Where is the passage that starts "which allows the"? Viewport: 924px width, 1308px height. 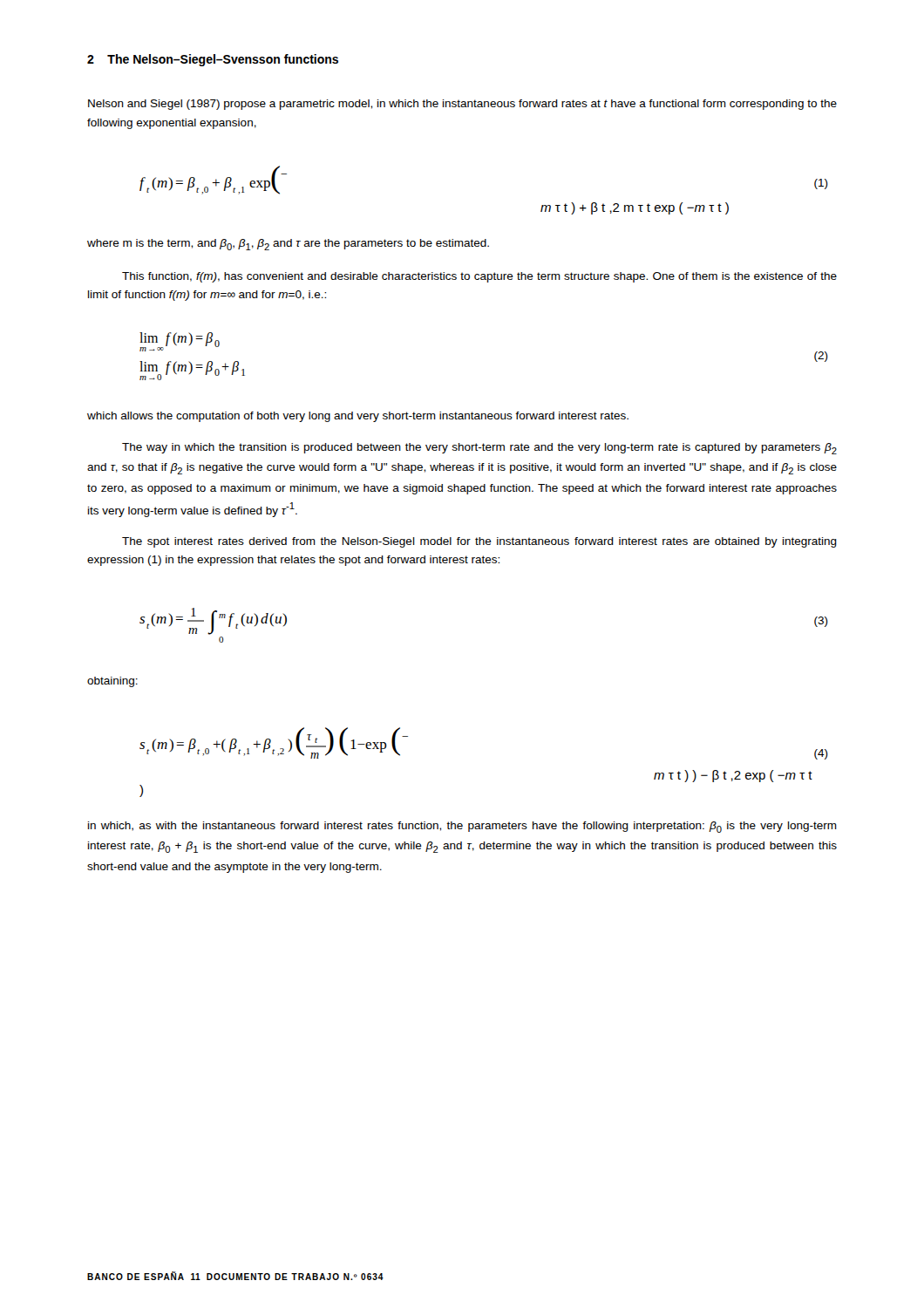(358, 416)
